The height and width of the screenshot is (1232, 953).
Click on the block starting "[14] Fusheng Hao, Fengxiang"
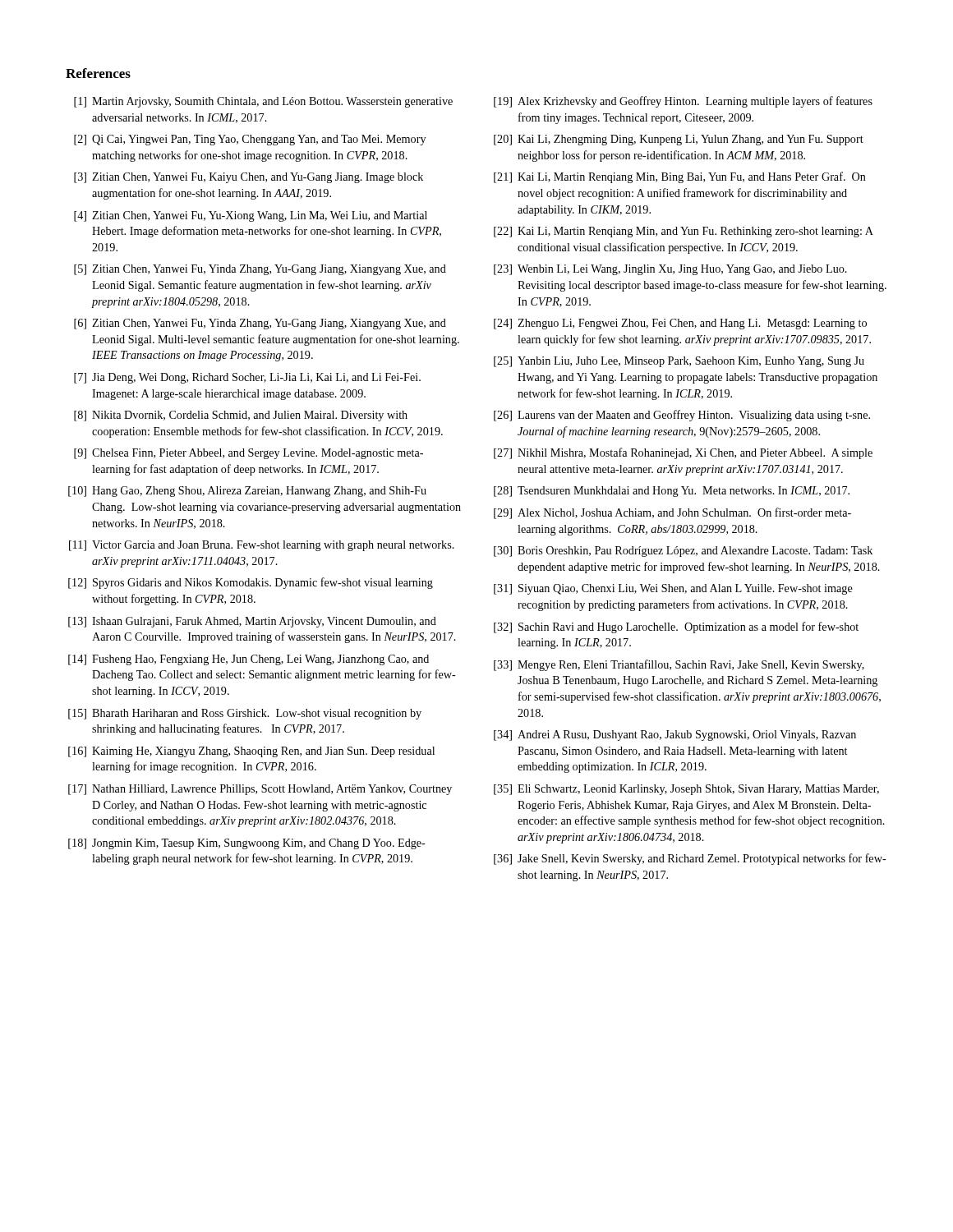(x=264, y=675)
